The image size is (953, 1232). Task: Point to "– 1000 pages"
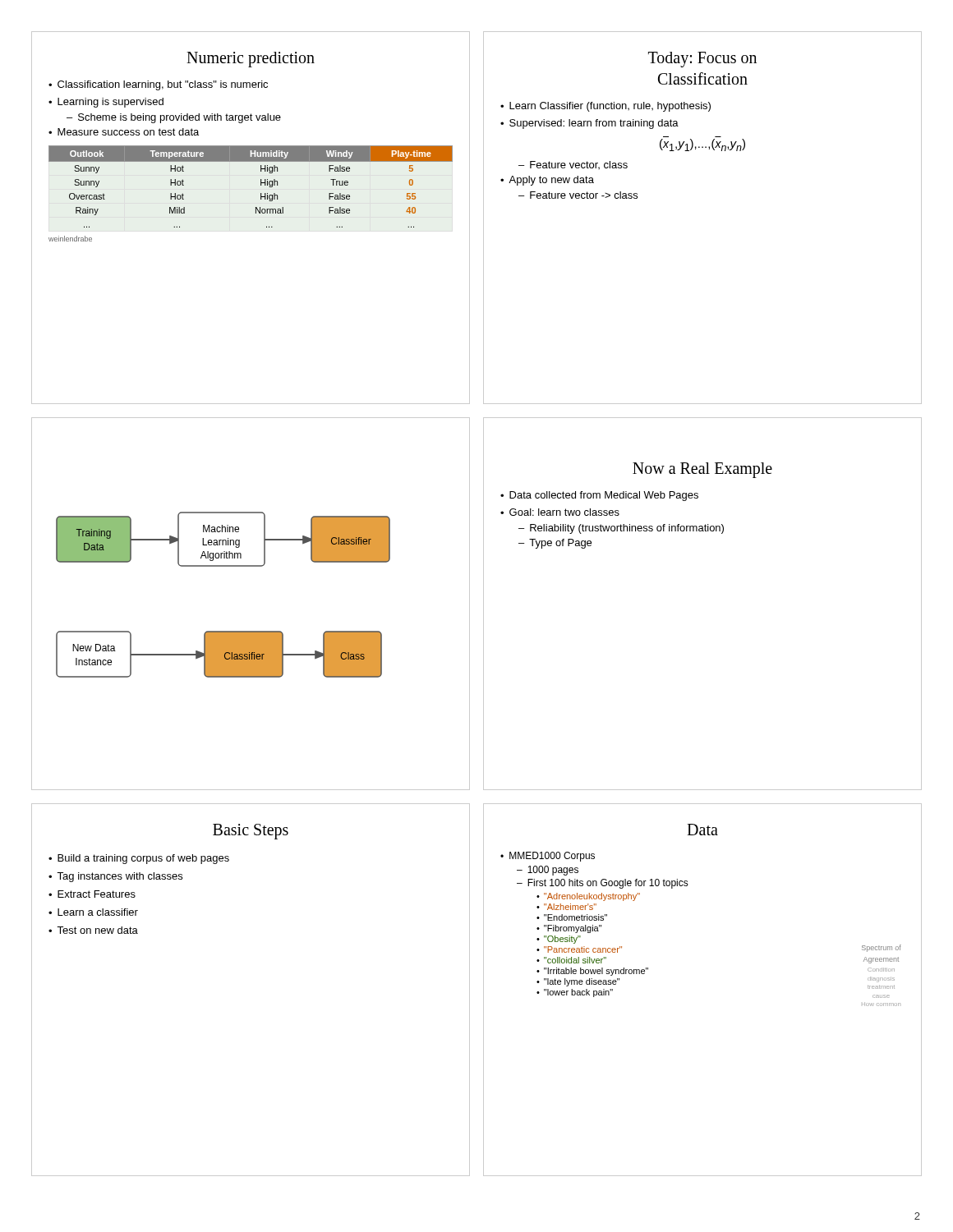[548, 870]
